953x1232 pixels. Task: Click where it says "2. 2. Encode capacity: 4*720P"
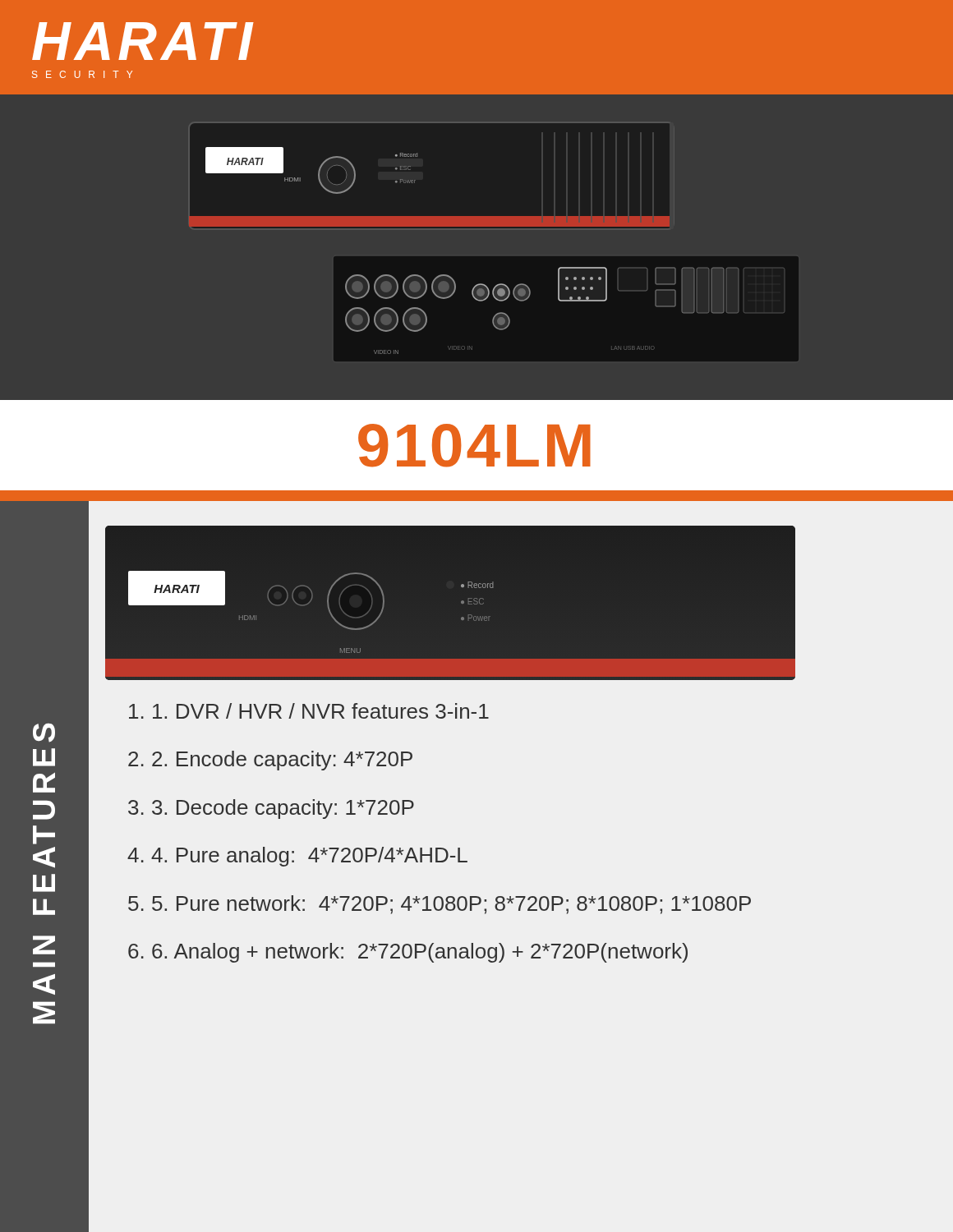(270, 759)
